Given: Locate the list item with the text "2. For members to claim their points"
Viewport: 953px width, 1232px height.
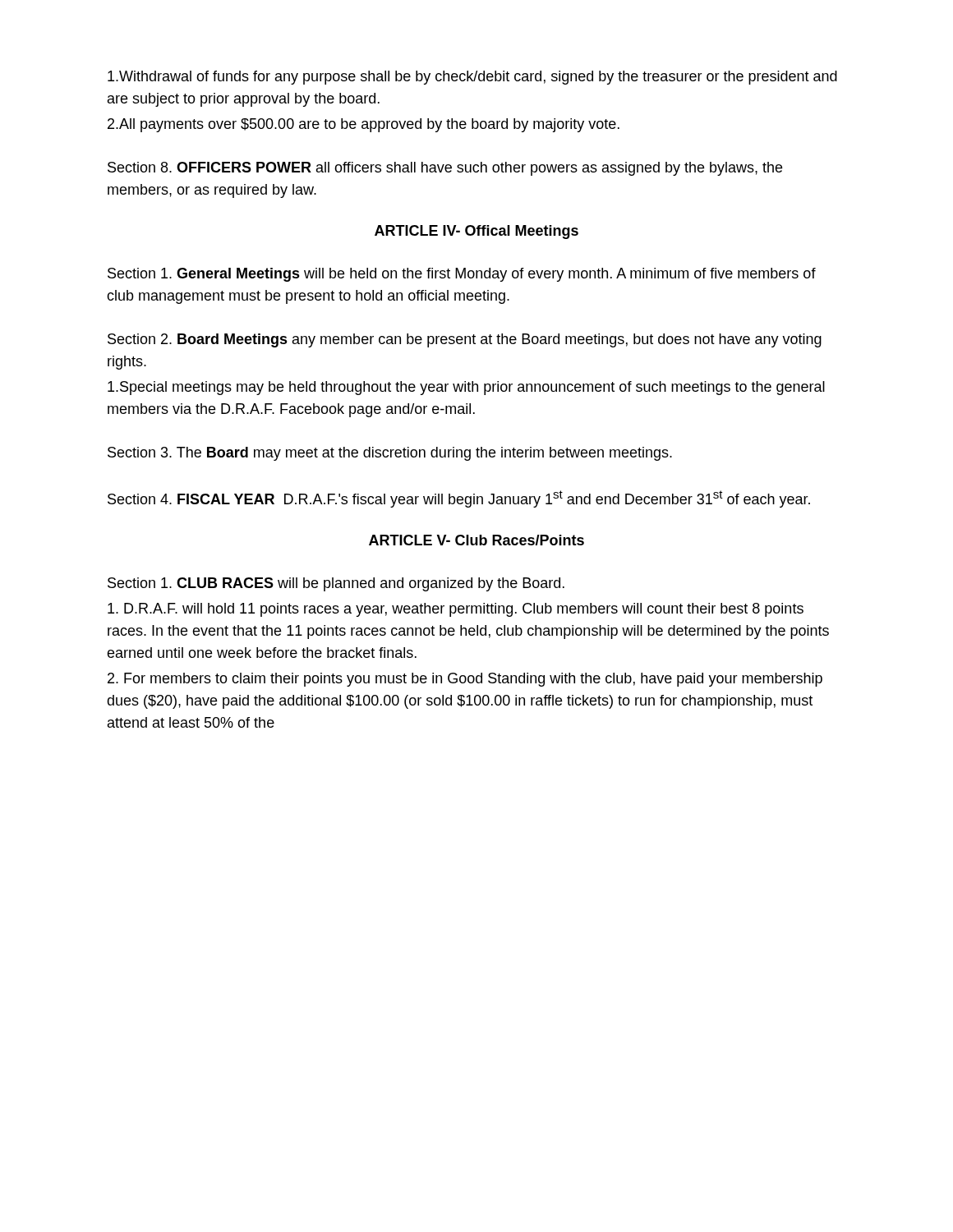Looking at the screenshot, I should click(x=465, y=701).
